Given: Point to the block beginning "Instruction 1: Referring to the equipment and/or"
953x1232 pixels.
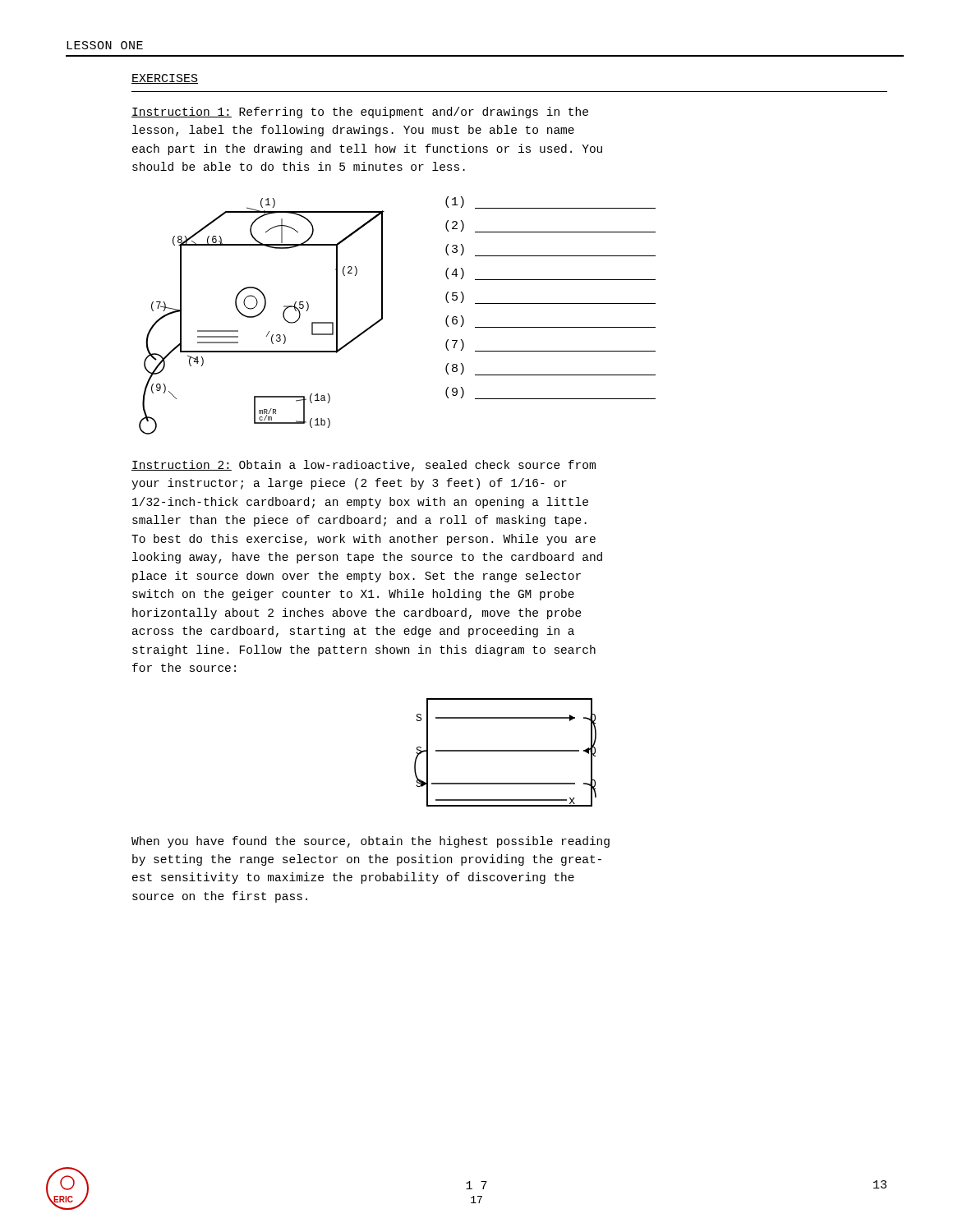Looking at the screenshot, I should [367, 140].
